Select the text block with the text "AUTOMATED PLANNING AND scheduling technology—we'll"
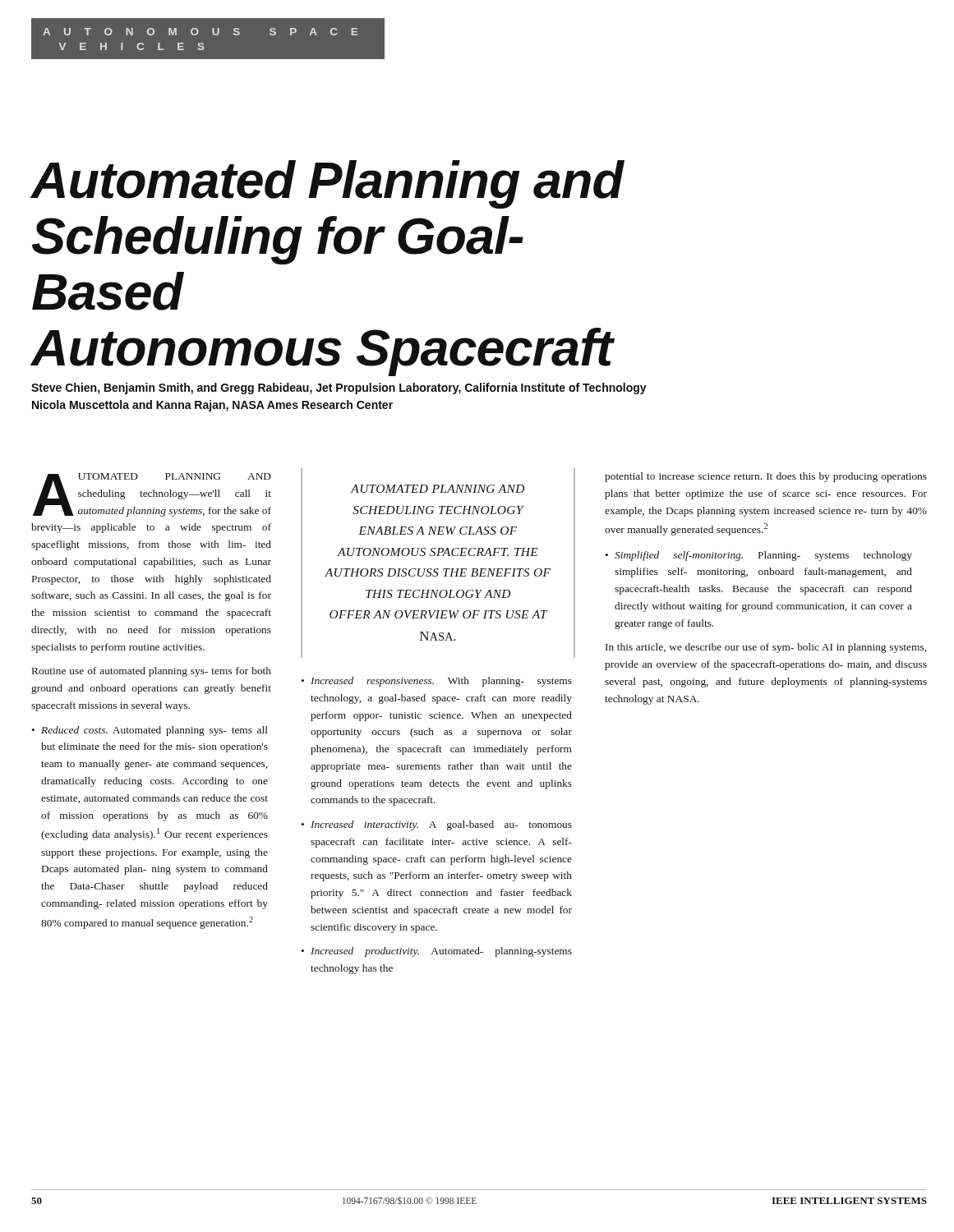The image size is (954, 1232). (151, 591)
